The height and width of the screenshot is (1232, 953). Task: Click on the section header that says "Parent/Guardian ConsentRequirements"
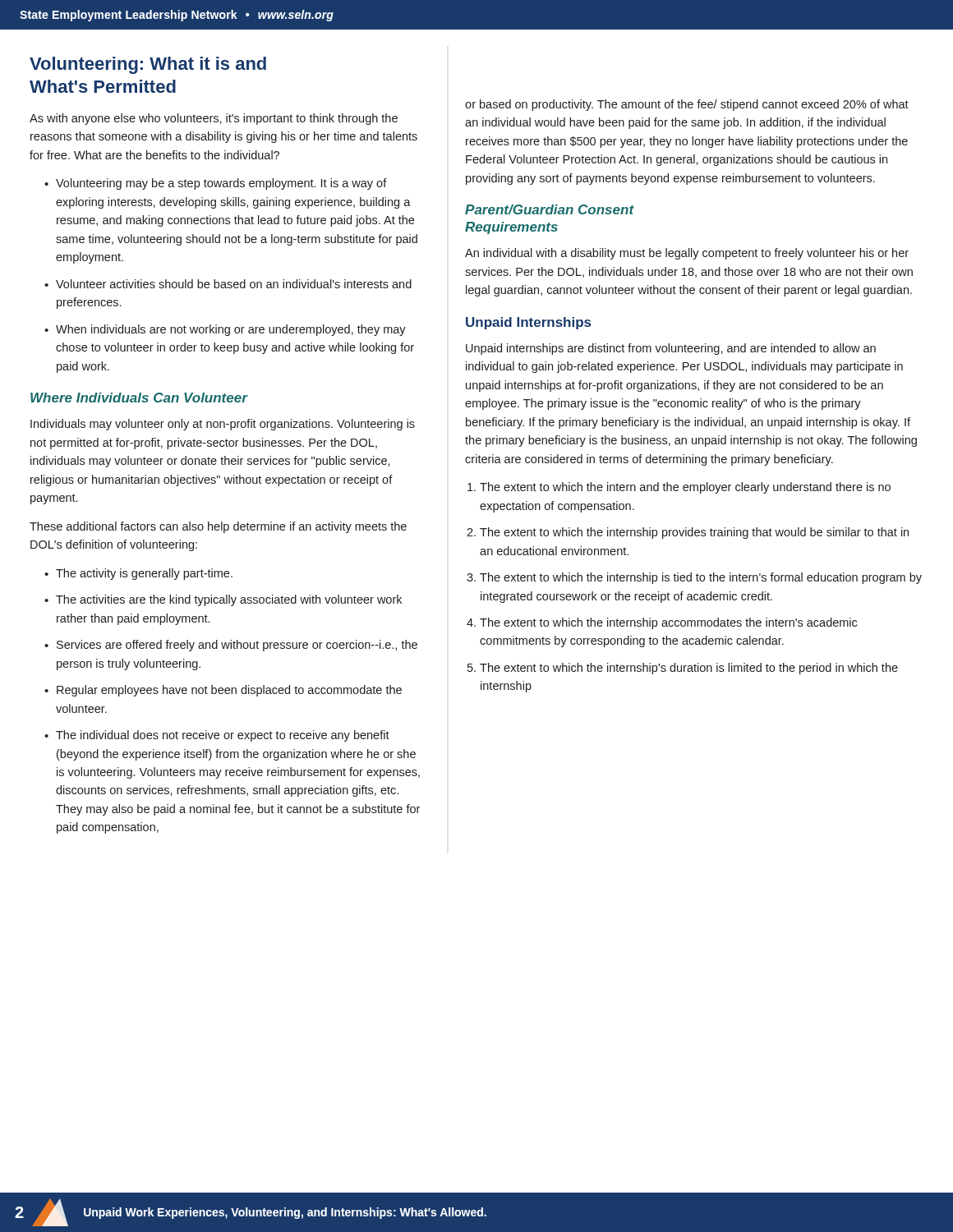tap(549, 218)
